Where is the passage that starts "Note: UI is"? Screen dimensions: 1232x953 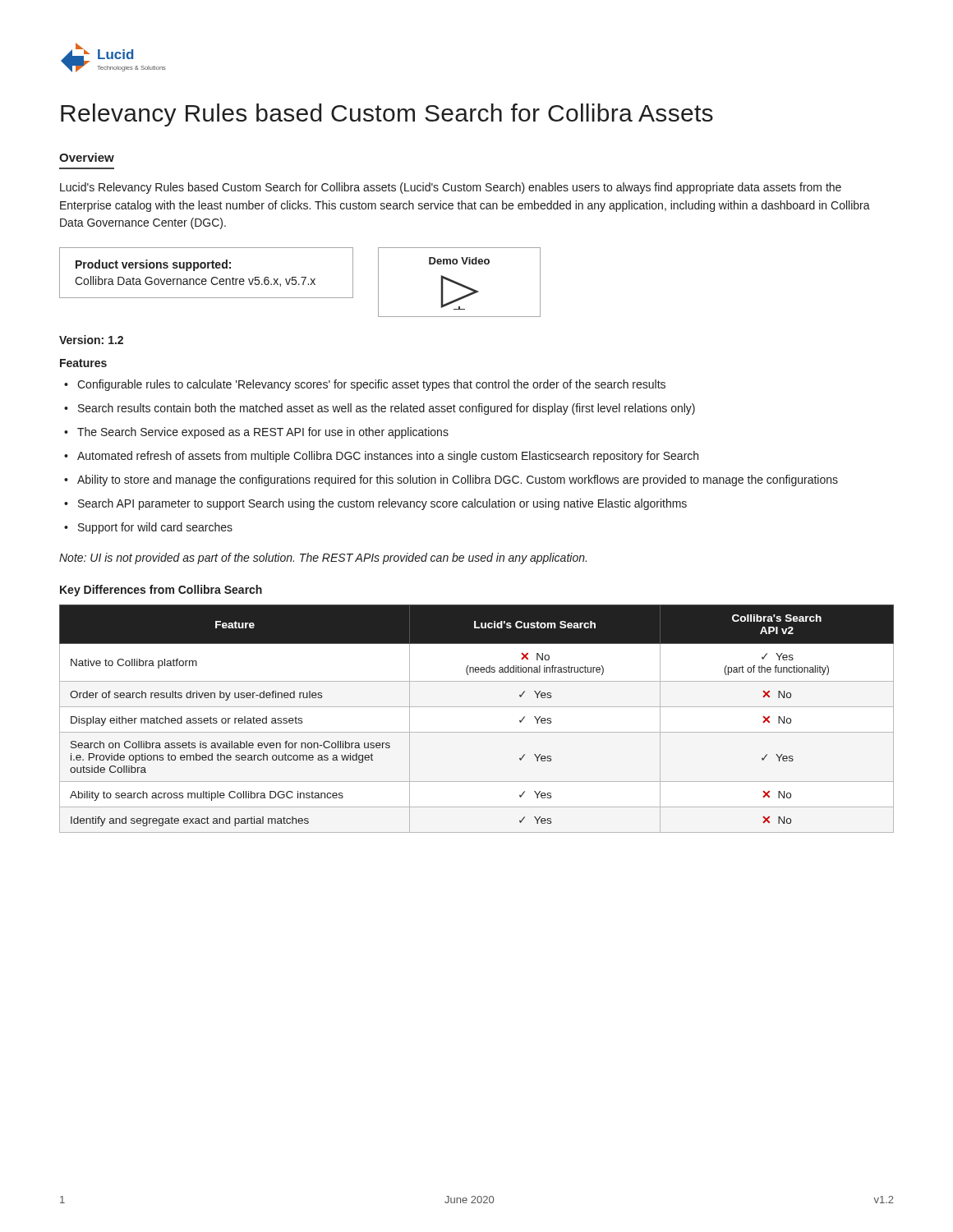point(324,558)
